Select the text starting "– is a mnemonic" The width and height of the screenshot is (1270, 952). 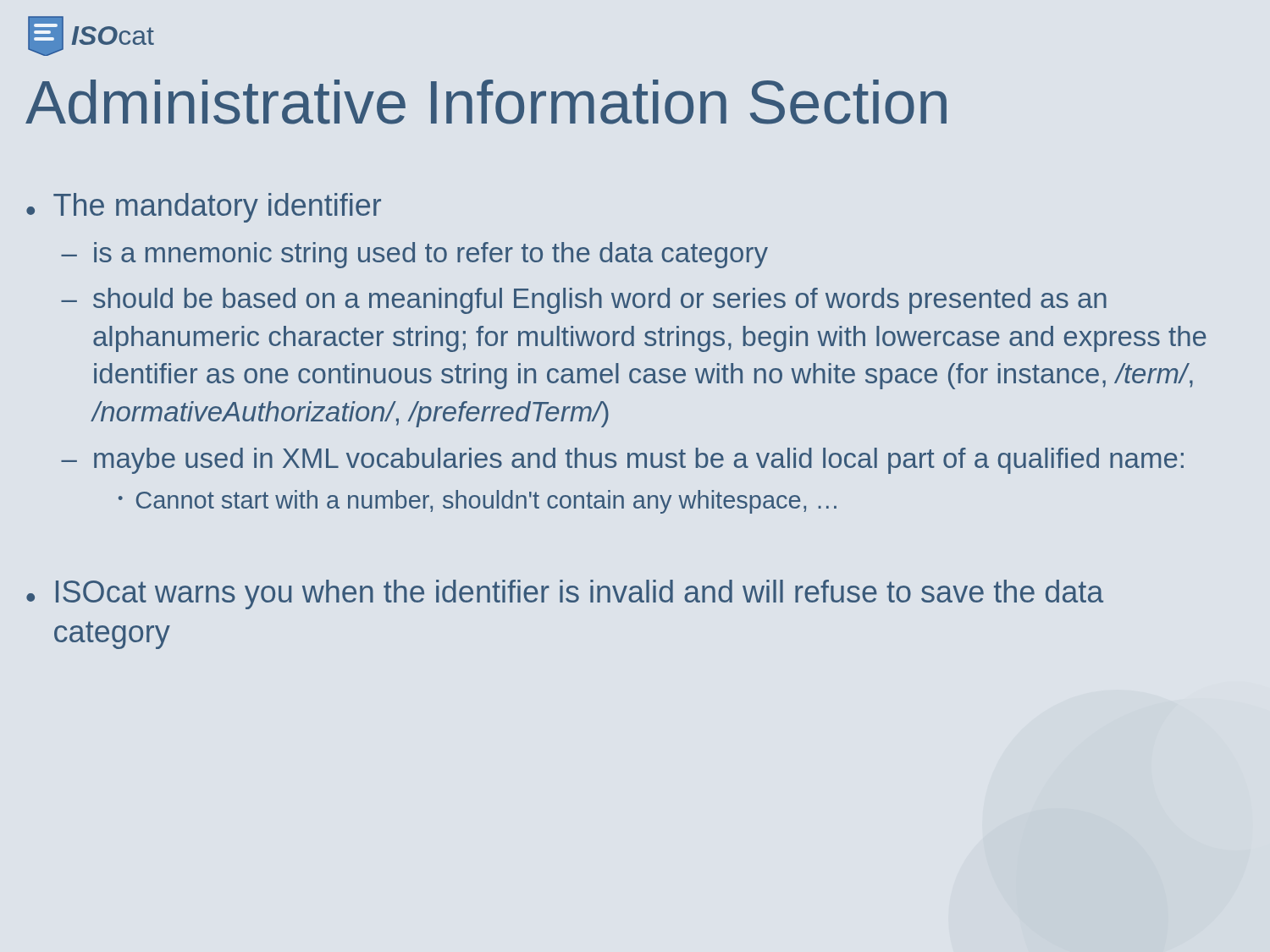[x=640, y=253]
